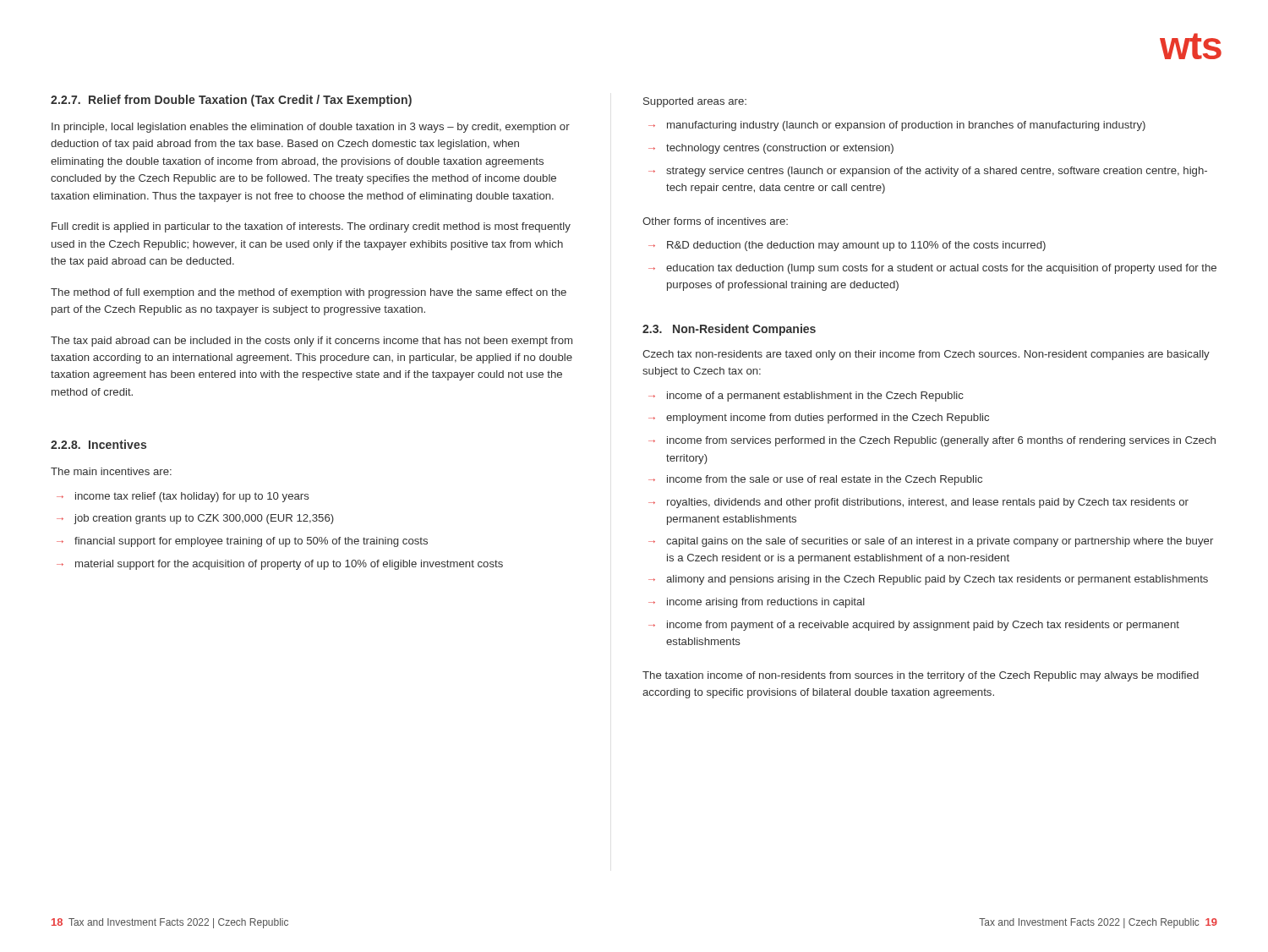This screenshot has width=1268, height=952.
Task: Where is the passage that starts "→ education tax deduction (lump sum costs"?
Action: coord(932,277)
